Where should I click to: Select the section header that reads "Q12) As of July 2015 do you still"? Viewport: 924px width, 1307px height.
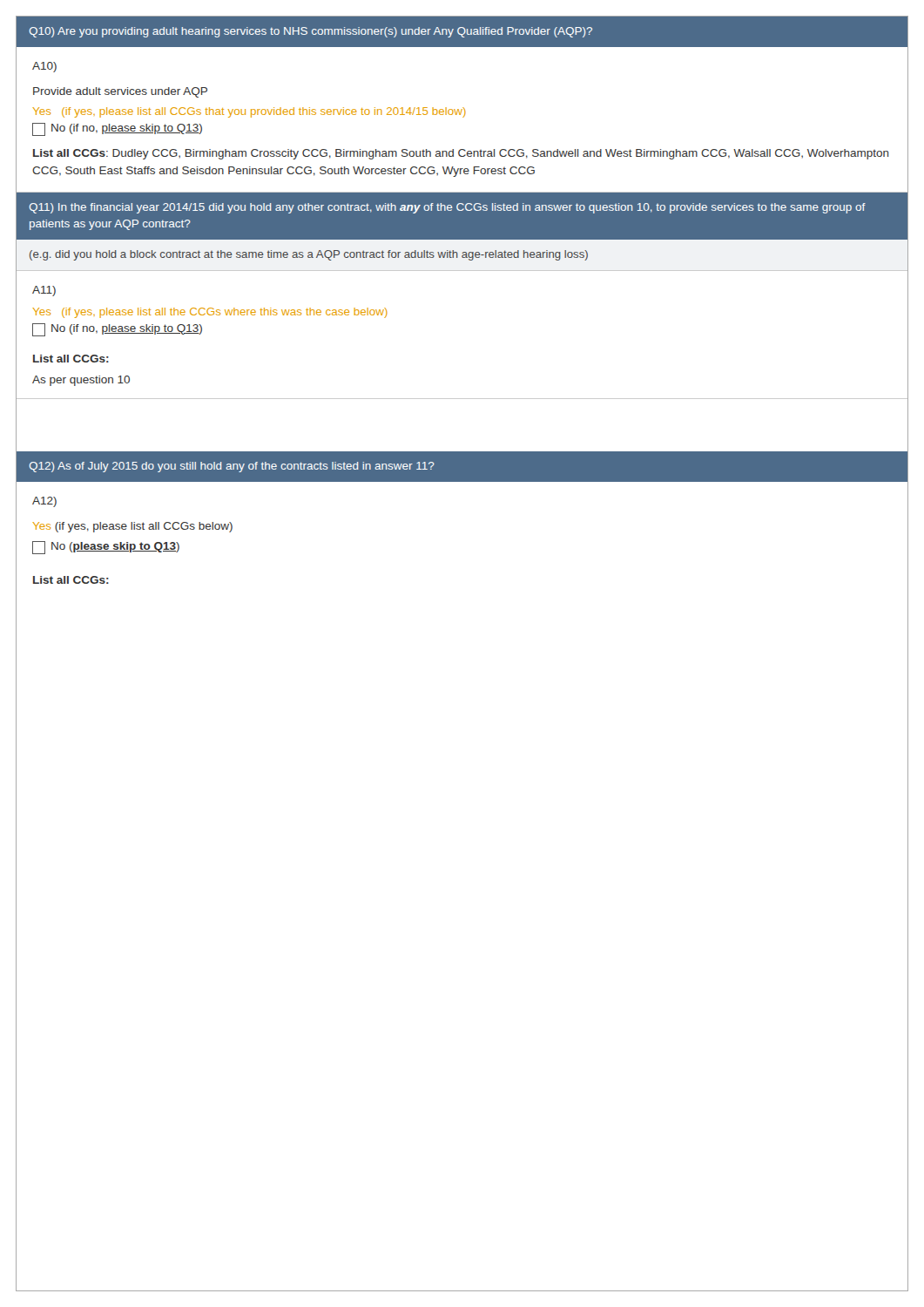tap(232, 466)
